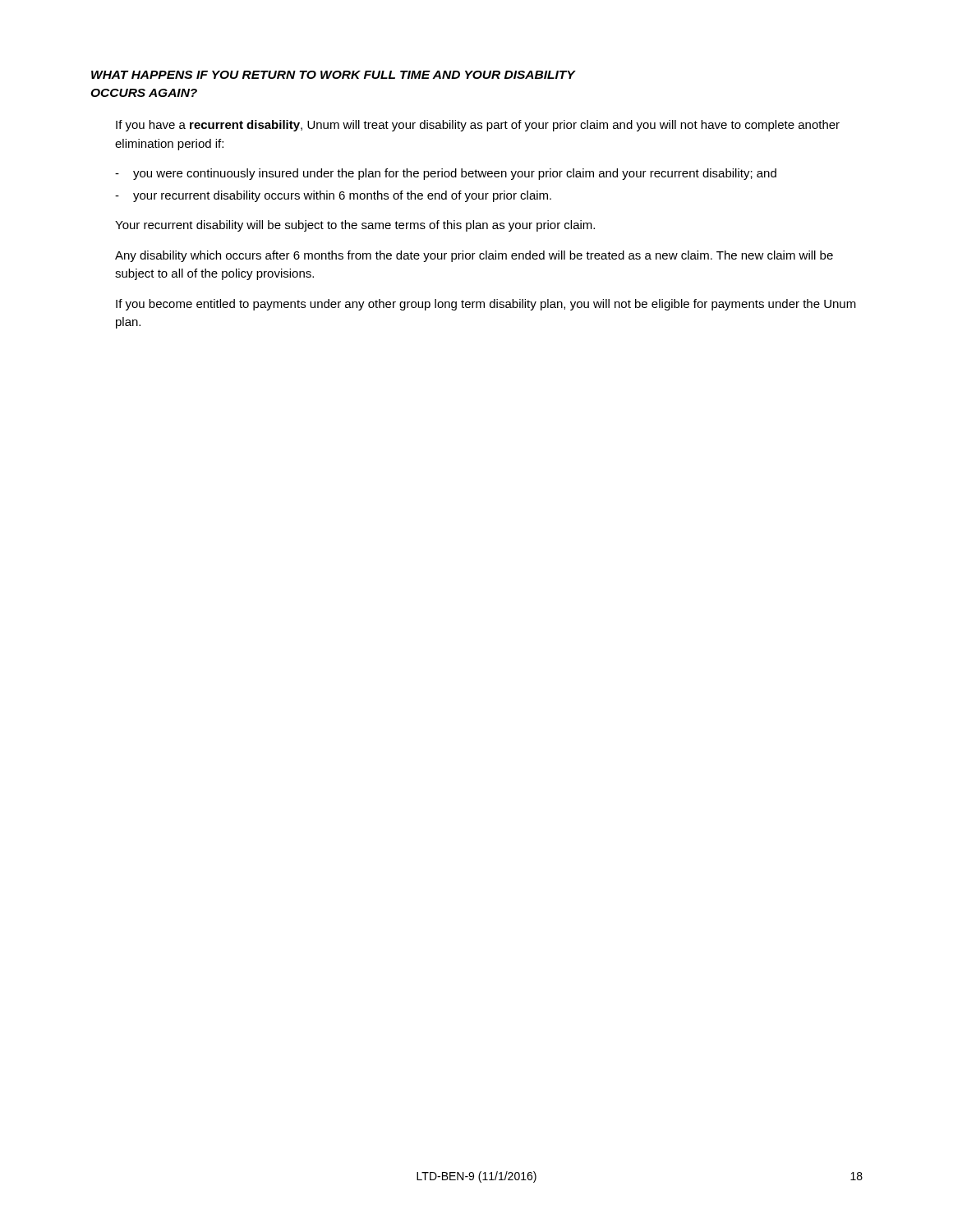Where is the passage that starts "If you become entitled to payments under any"?
Screen dimensions: 1232x953
486,313
